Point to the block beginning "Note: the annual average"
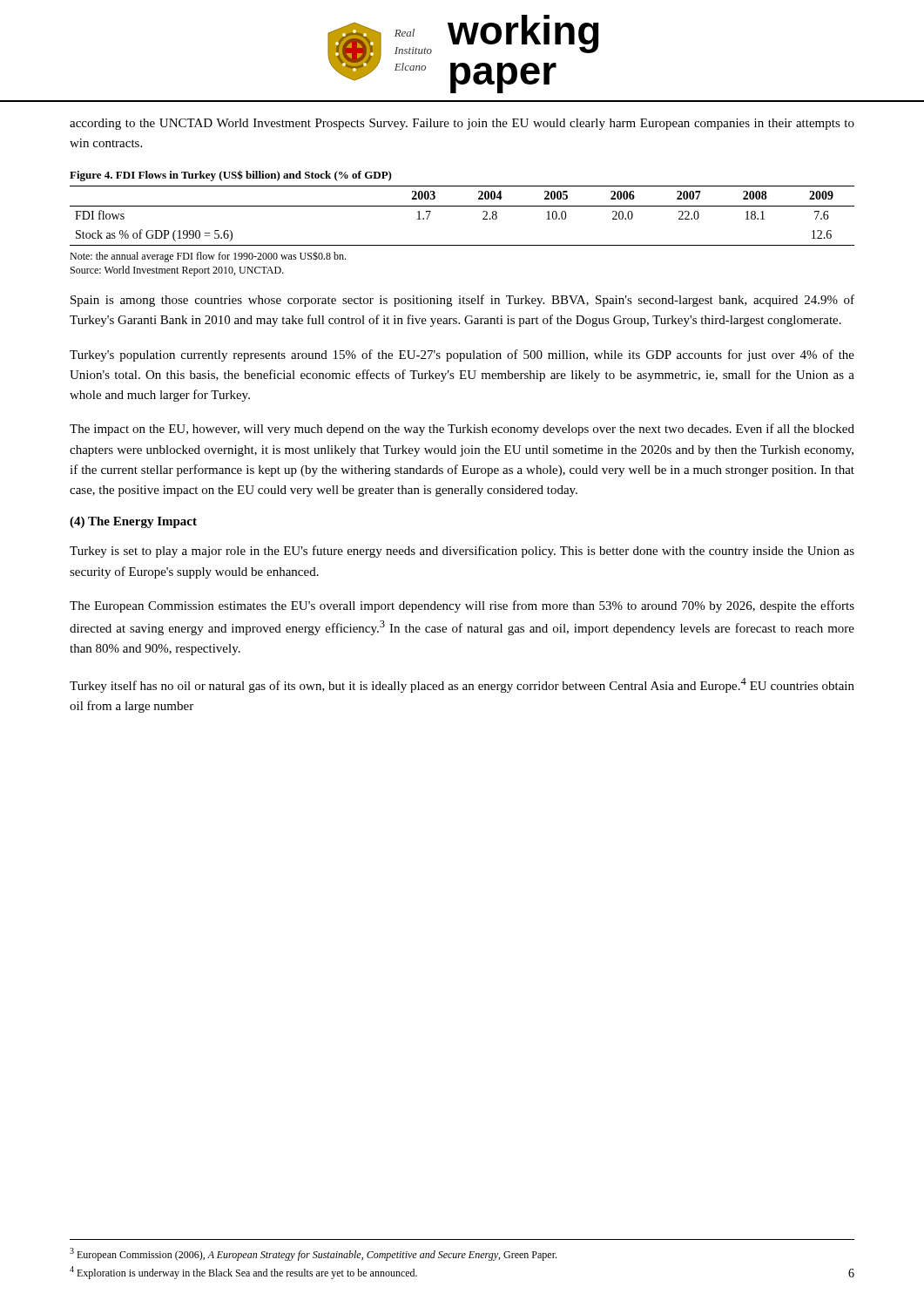The height and width of the screenshot is (1307, 924). pyautogui.click(x=208, y=263)
